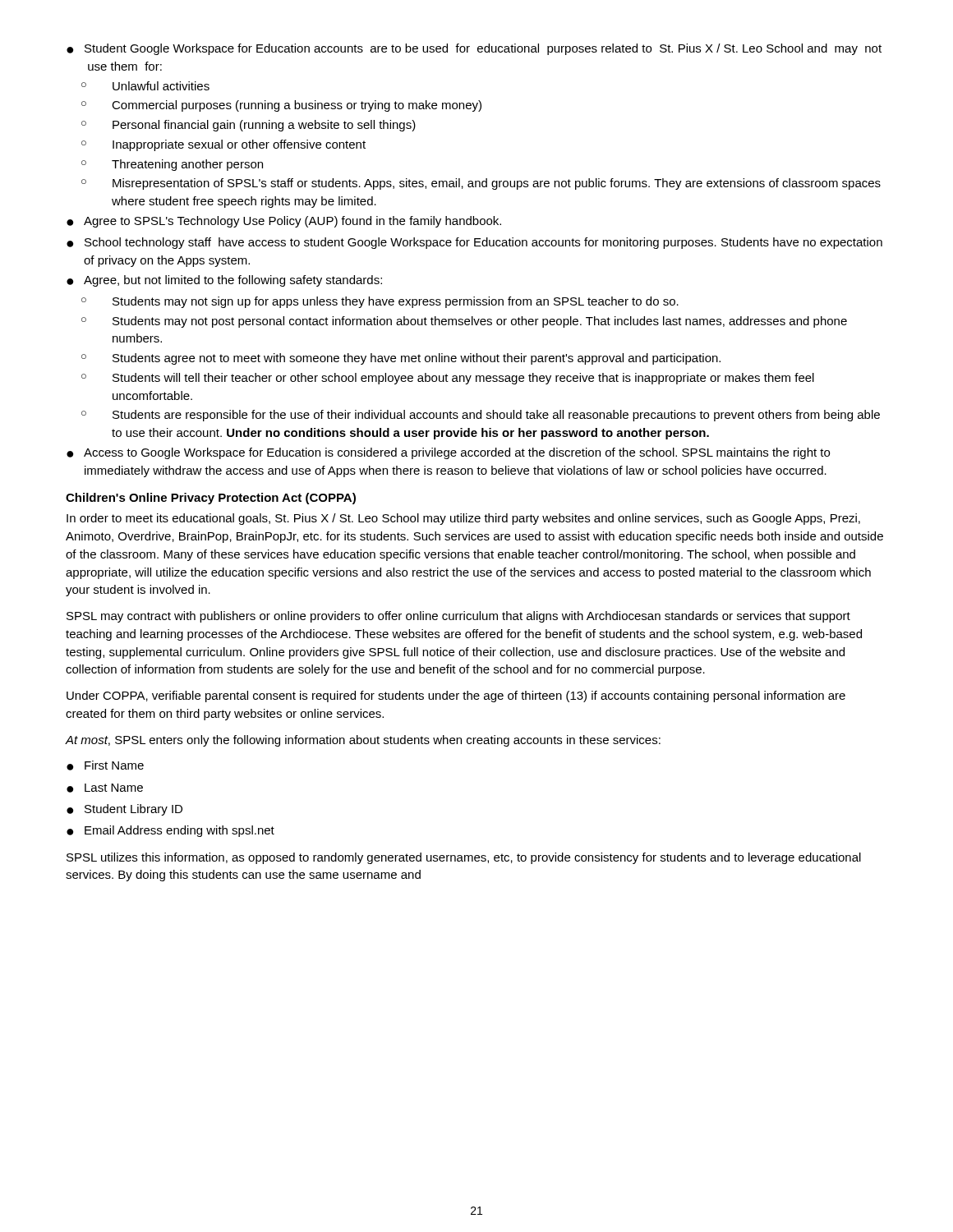Viewport: 953px width, 1232px height.
Task: Point to the region starting "○ Threatening another person"
Action: pyautogui.click(x=172, y=165)
